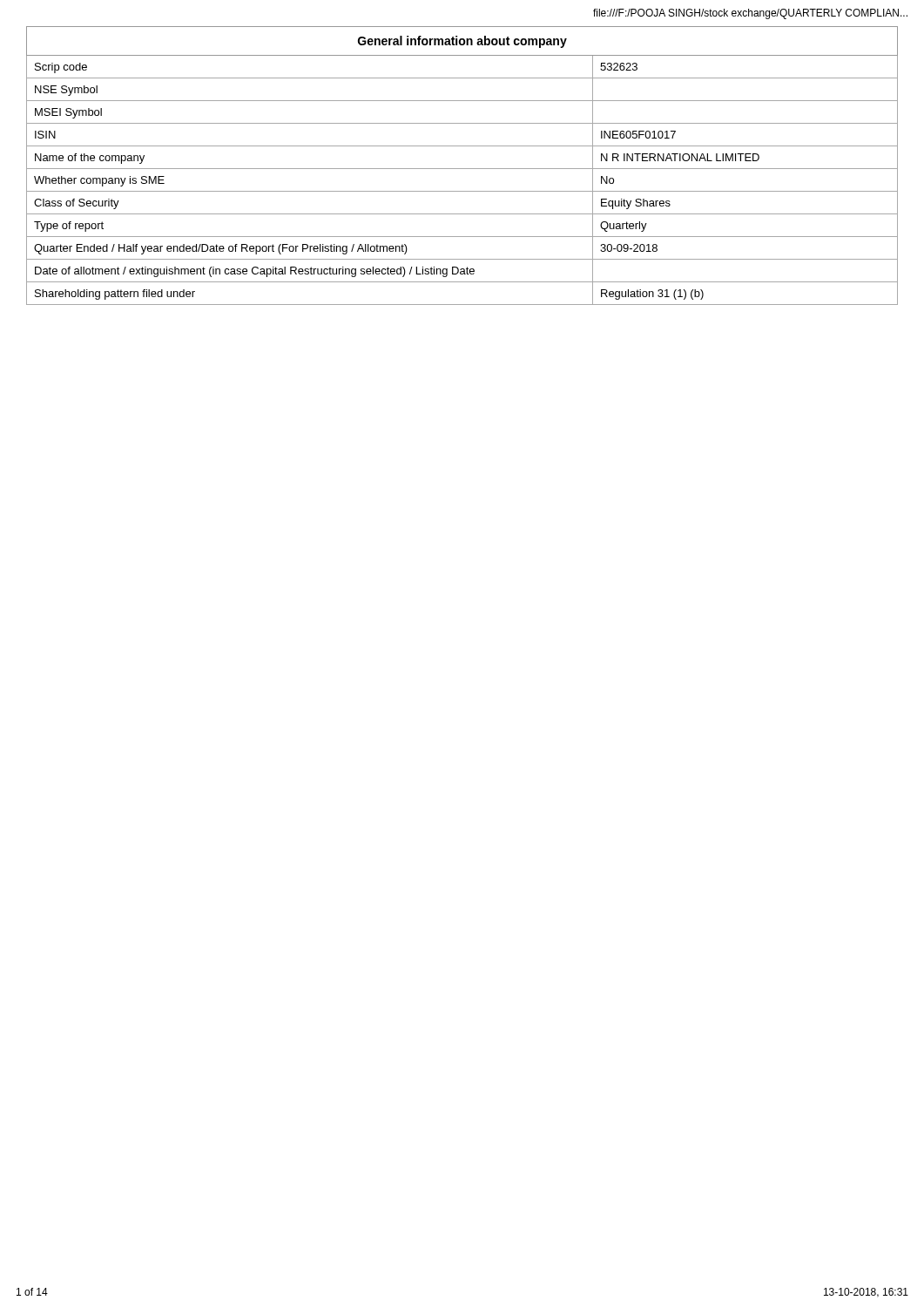
Task: Find the table that mentions "Date of allotment"
Action: click(462, 166)
